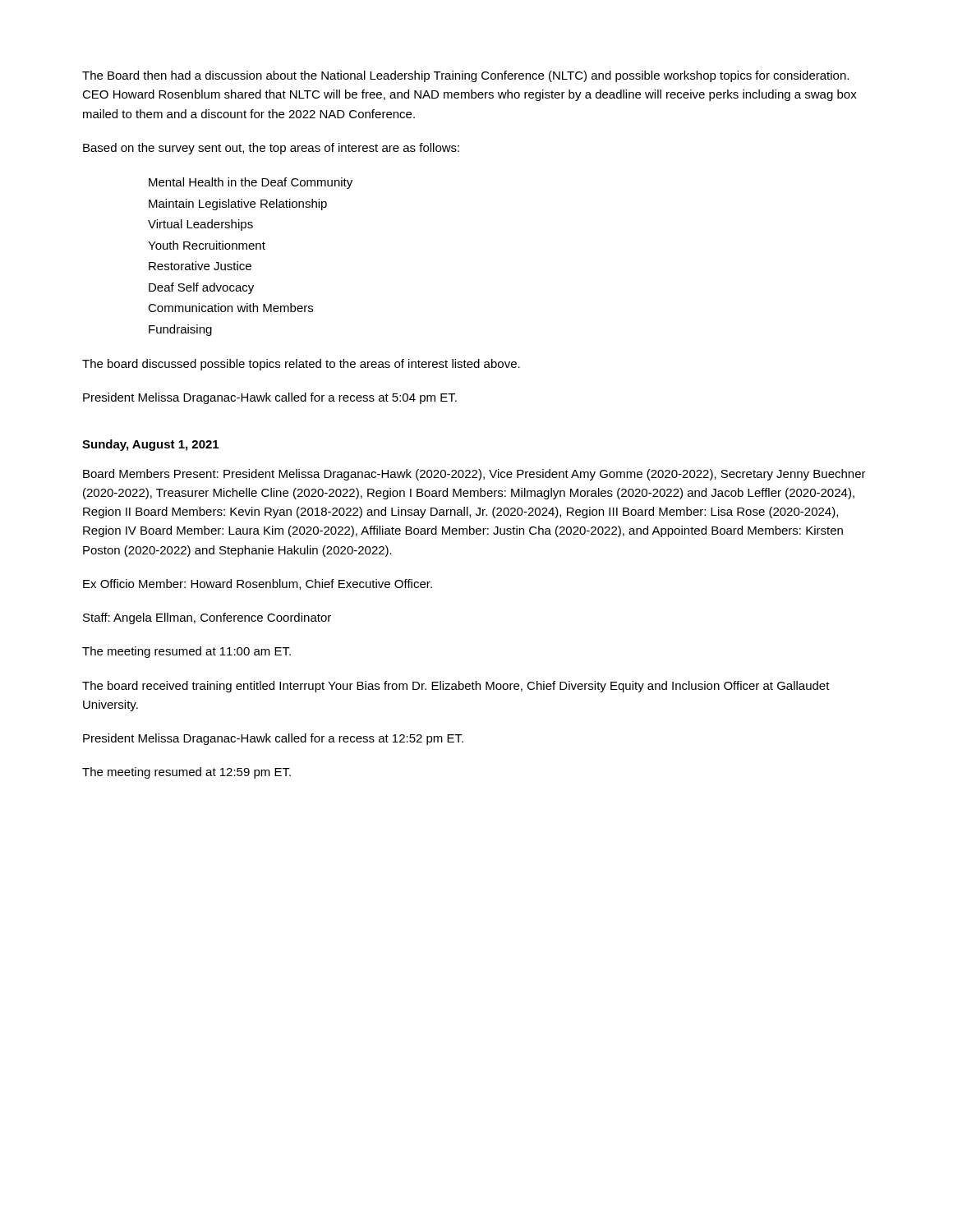Image resolution: width=953 pixels, height=1232 pixels.
Task: Point to the block beginning "The board discussed possible topics related"
Action: [x=301, y=363]
